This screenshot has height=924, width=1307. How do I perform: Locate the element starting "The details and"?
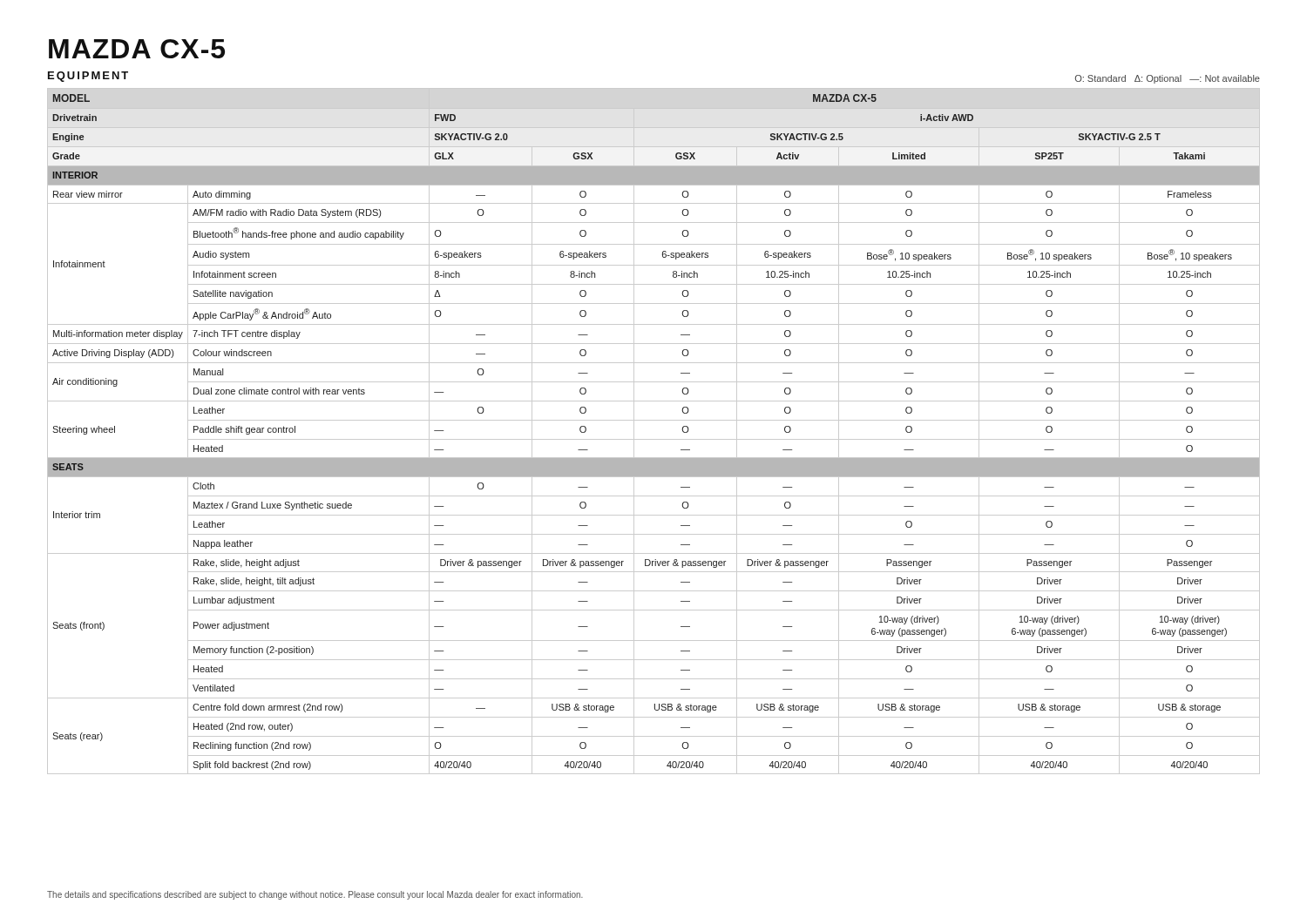tap(315, 895)
